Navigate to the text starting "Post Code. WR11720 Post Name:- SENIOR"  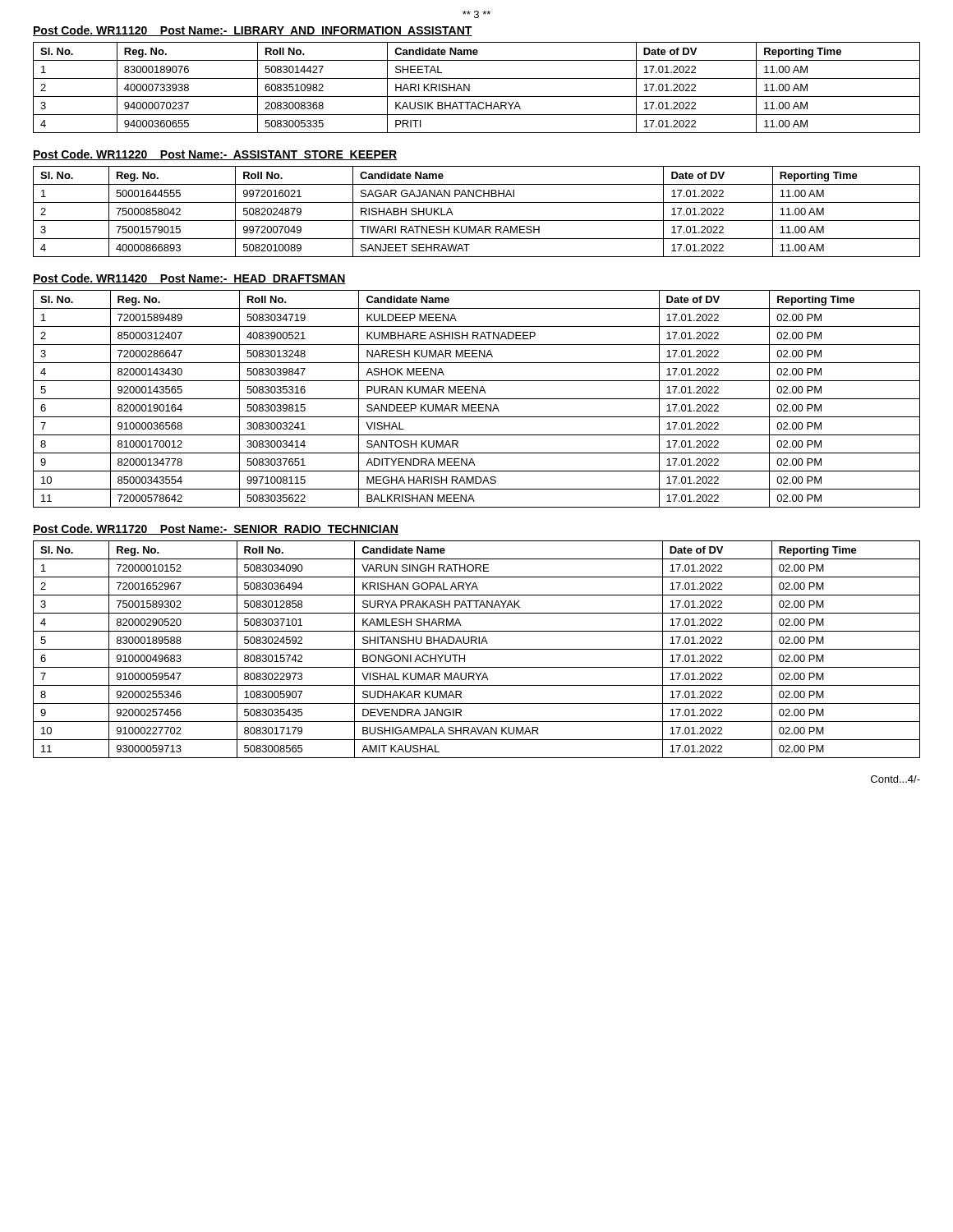click(216, 529)
